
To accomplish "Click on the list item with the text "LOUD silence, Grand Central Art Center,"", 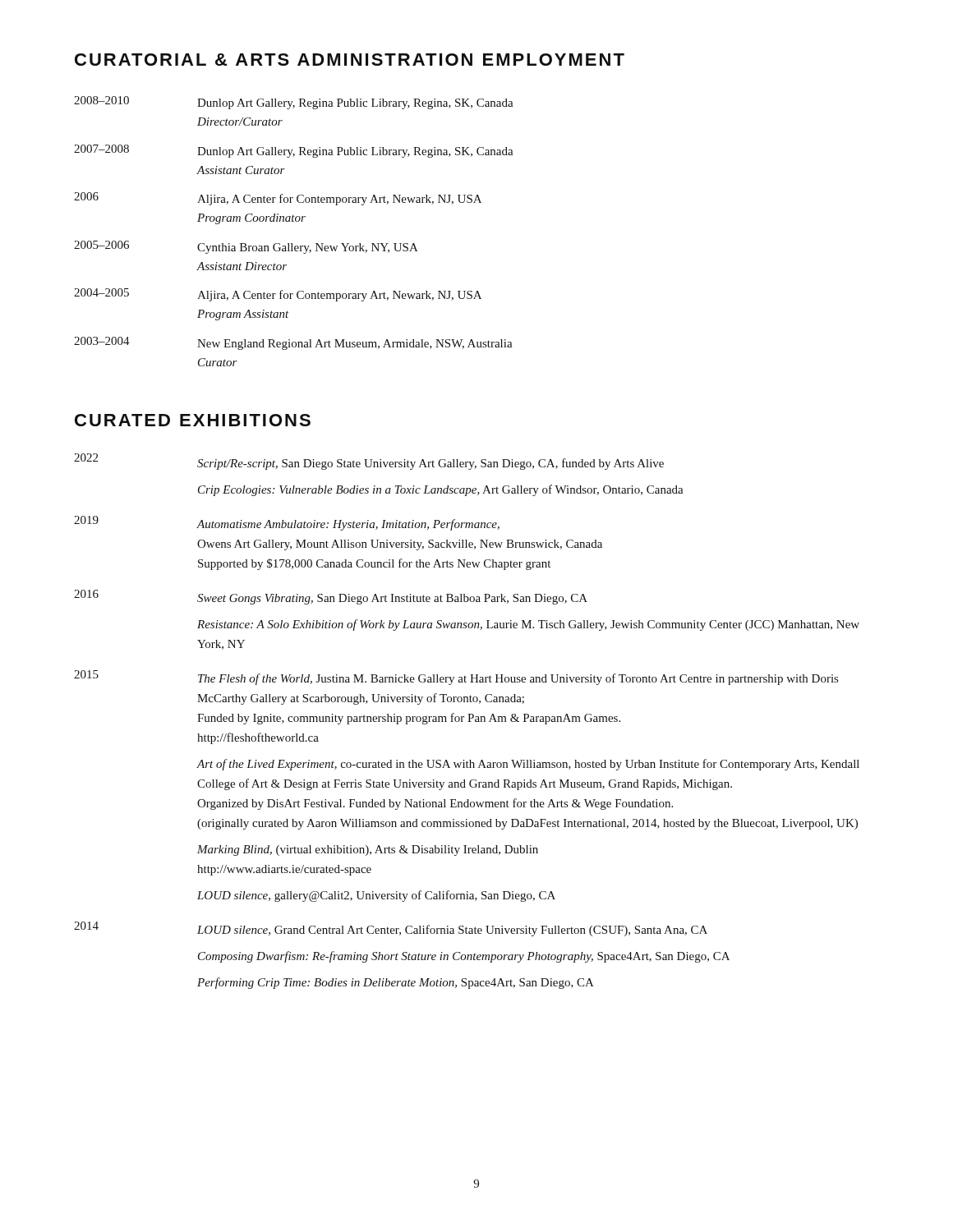I will pyautogui.click(x=452, y=930).
